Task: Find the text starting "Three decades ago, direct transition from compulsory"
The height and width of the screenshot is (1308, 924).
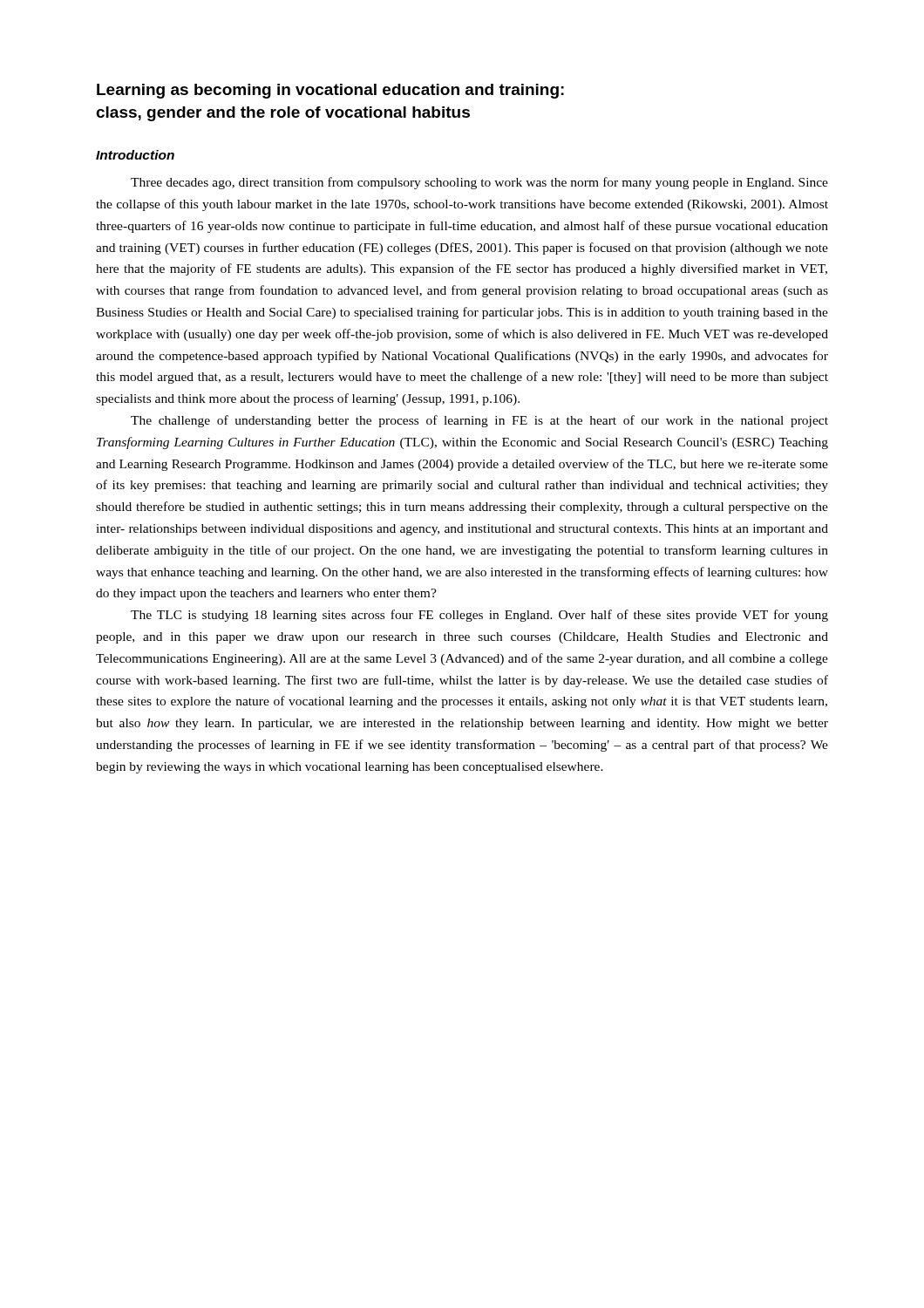Action: [x=462, y=475]
